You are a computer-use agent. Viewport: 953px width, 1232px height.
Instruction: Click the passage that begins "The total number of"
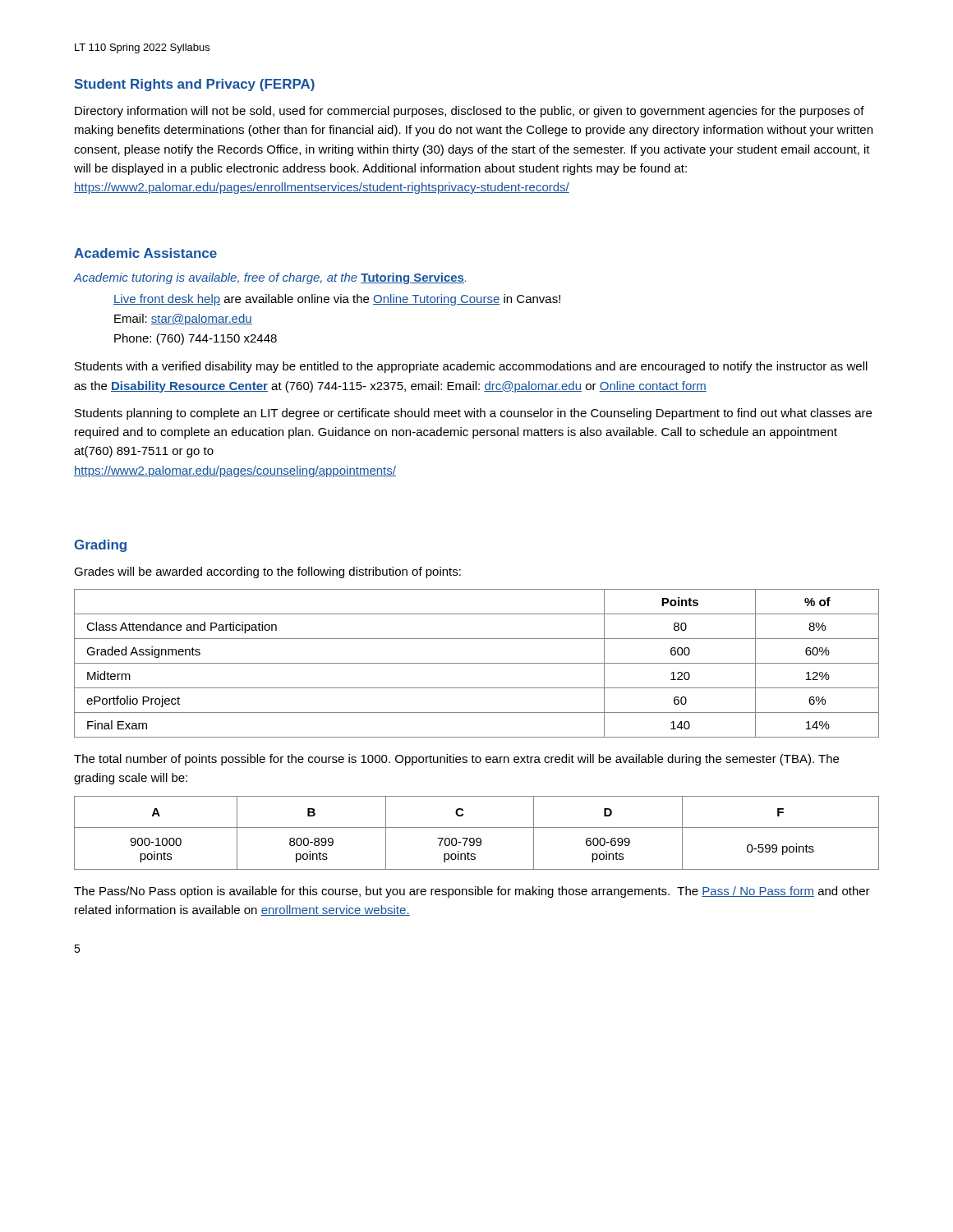[457, 768]
